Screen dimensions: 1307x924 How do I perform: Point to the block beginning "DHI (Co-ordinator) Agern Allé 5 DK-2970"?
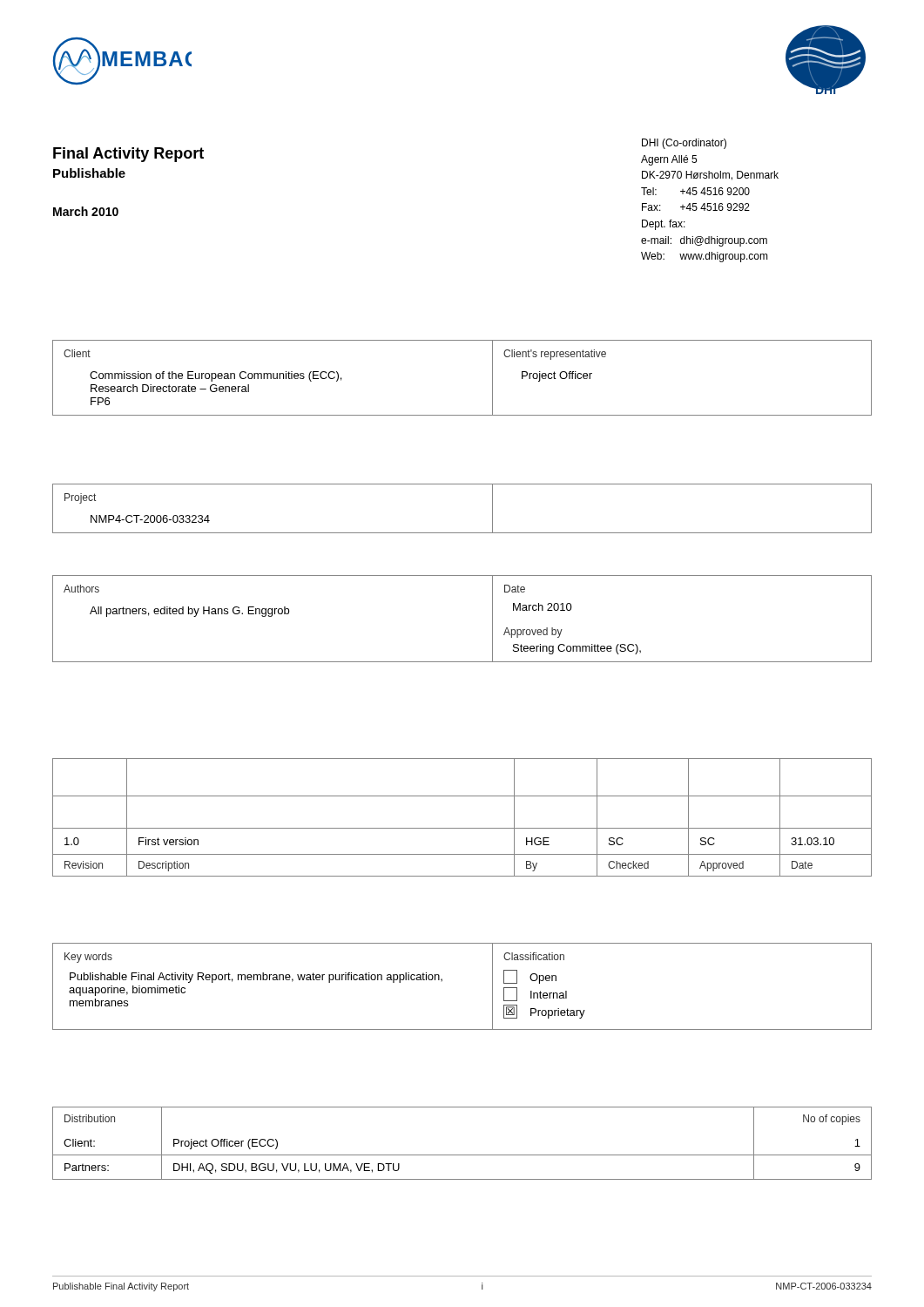pos(712,200)
